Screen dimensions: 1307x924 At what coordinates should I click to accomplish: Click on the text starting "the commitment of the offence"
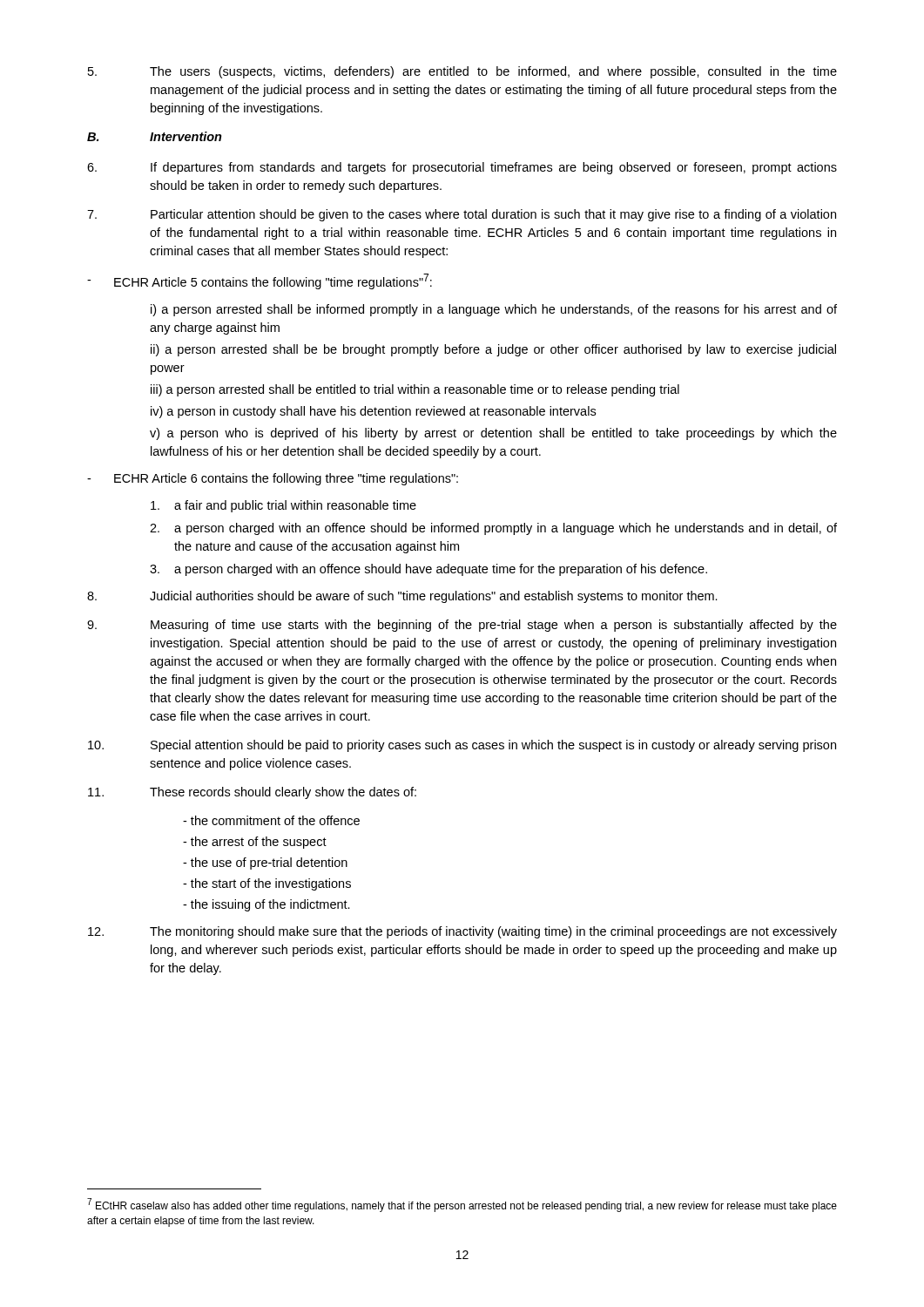[272, 821]
